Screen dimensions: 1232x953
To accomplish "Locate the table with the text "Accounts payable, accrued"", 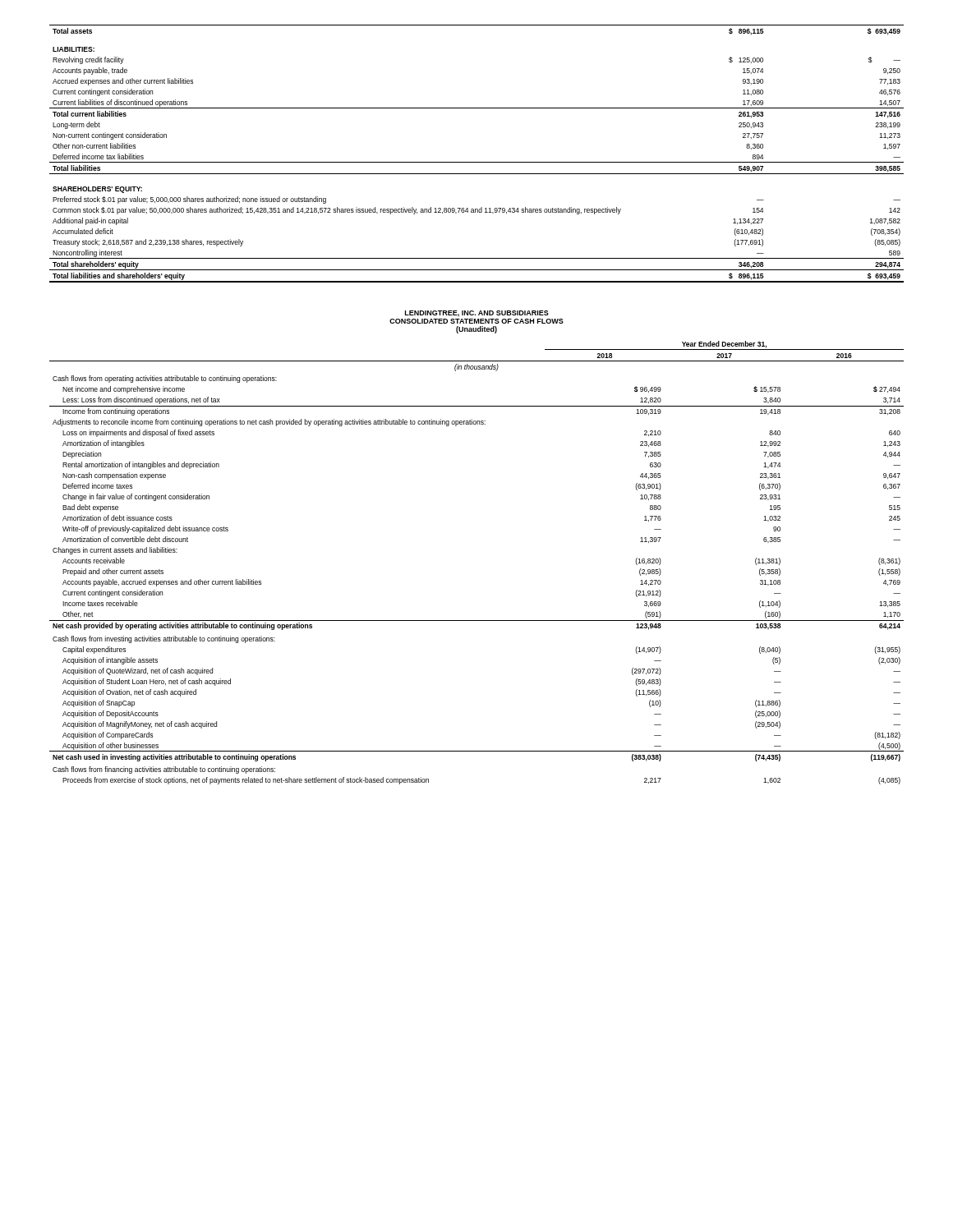I will pyautogui.click(x=476, y=562).
